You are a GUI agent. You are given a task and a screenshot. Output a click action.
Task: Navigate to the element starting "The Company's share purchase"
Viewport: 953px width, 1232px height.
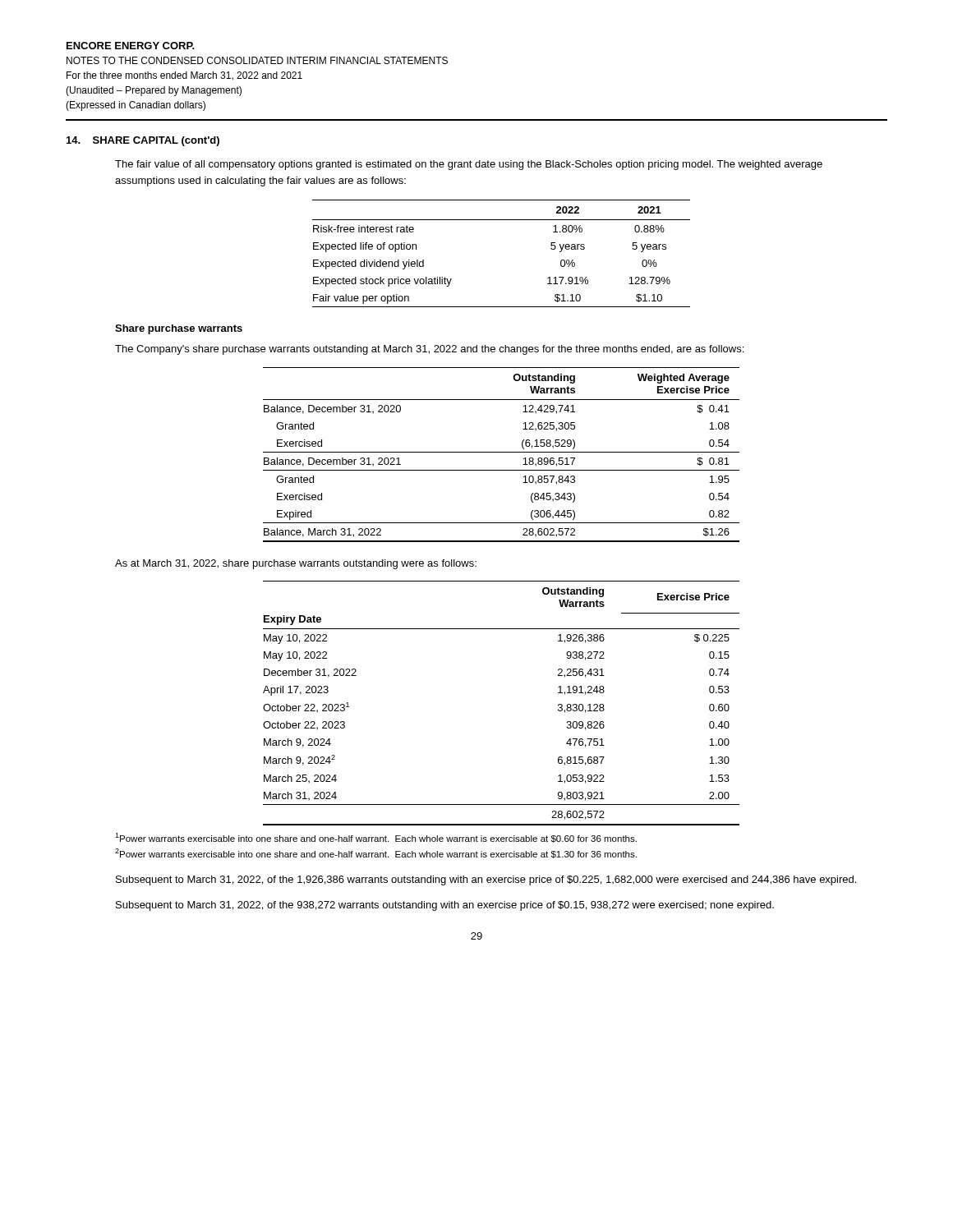[x=430, y=349]
